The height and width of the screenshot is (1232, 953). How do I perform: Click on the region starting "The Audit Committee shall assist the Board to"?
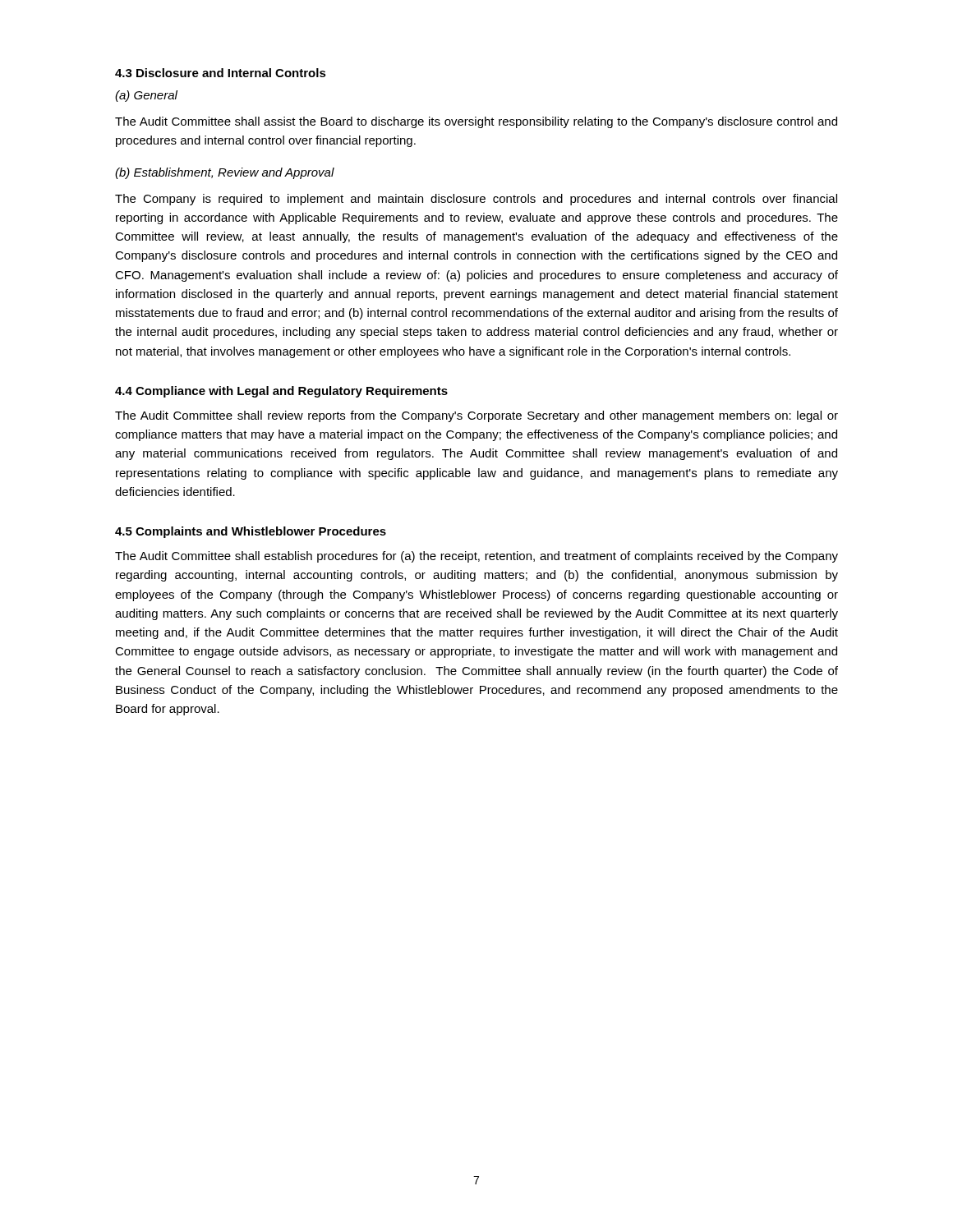point(476,131)
